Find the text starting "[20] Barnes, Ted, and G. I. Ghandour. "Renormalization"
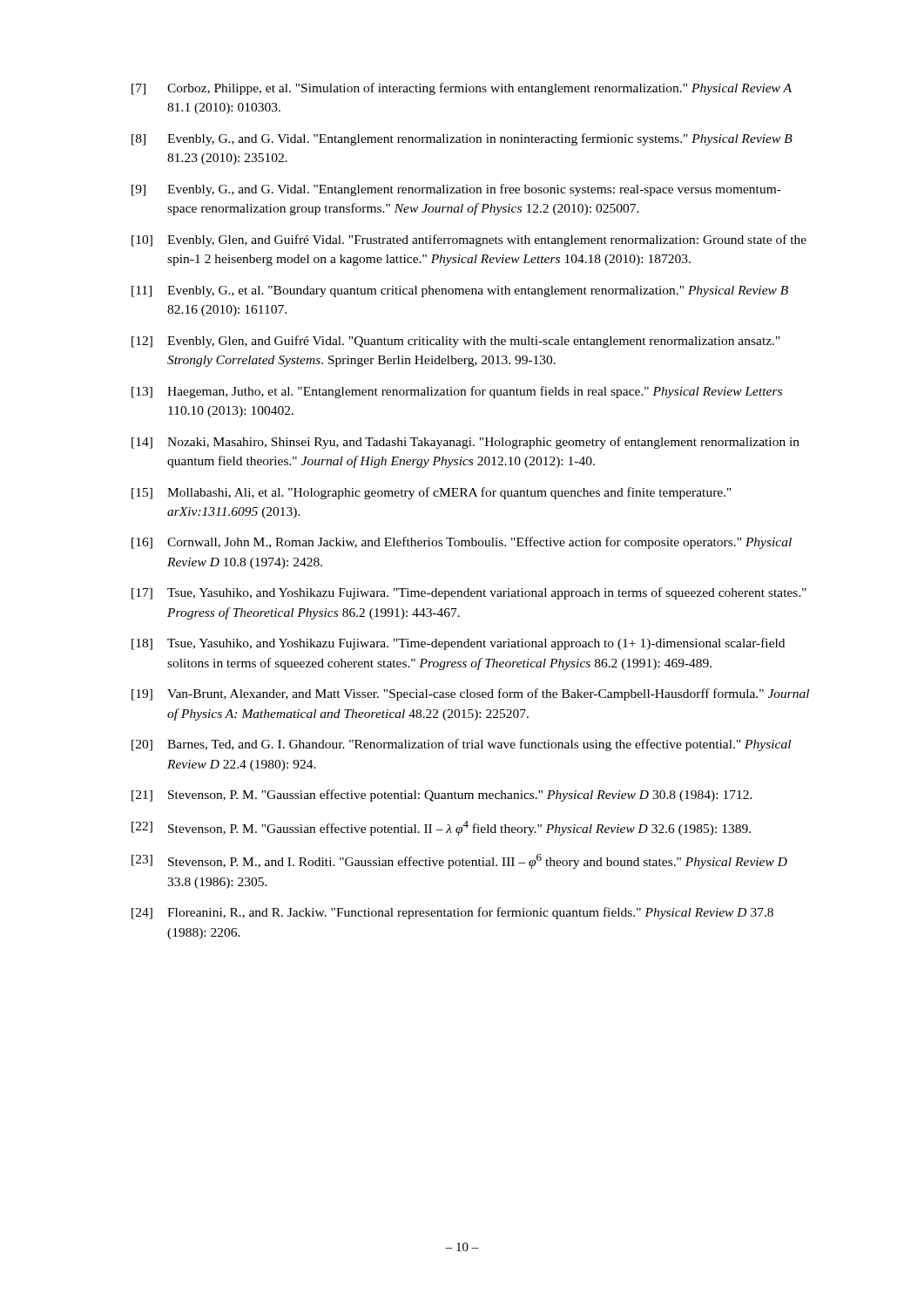924x1307 pixels. pyautogui.click(x=471, y=754)
